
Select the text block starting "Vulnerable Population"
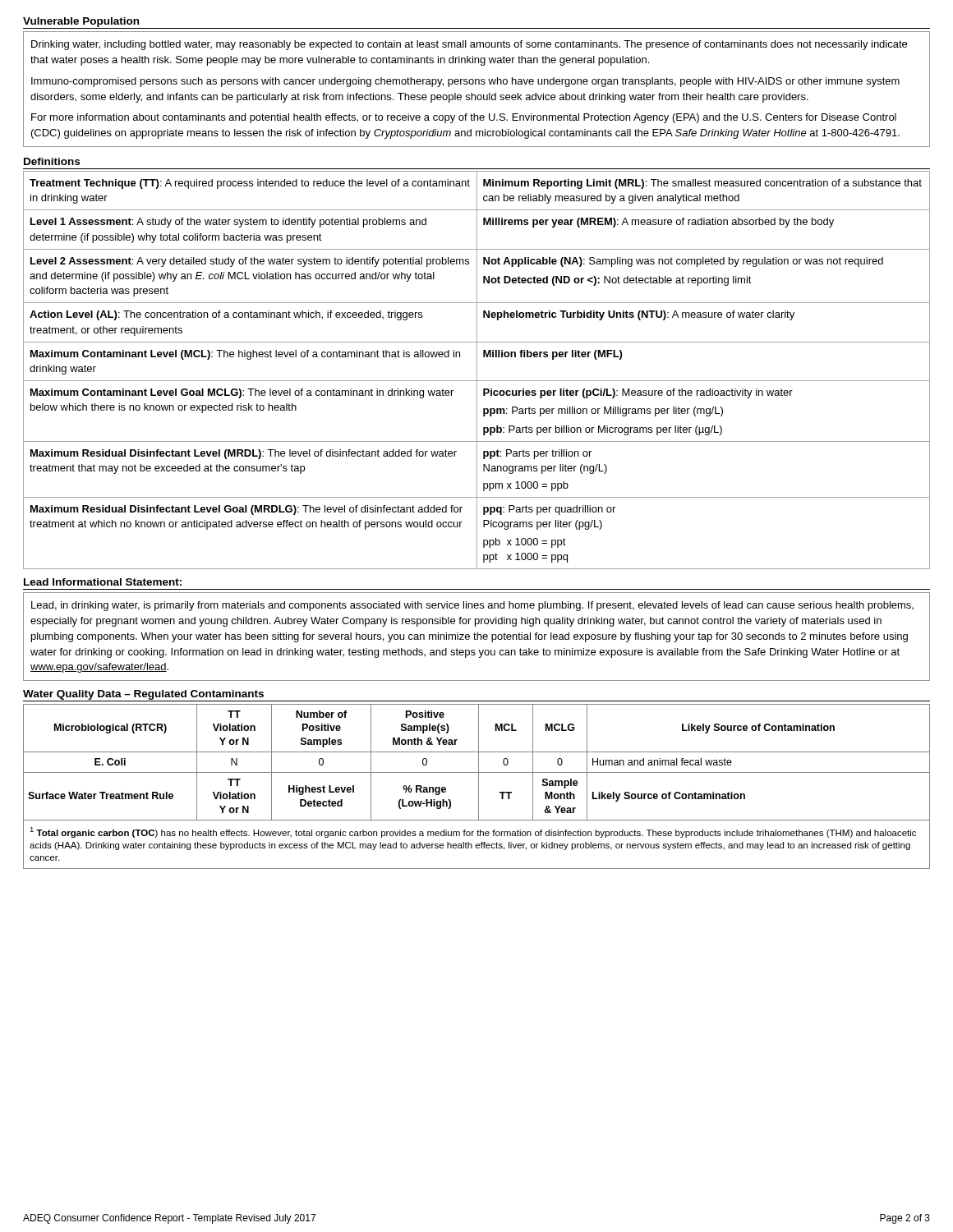81,21
